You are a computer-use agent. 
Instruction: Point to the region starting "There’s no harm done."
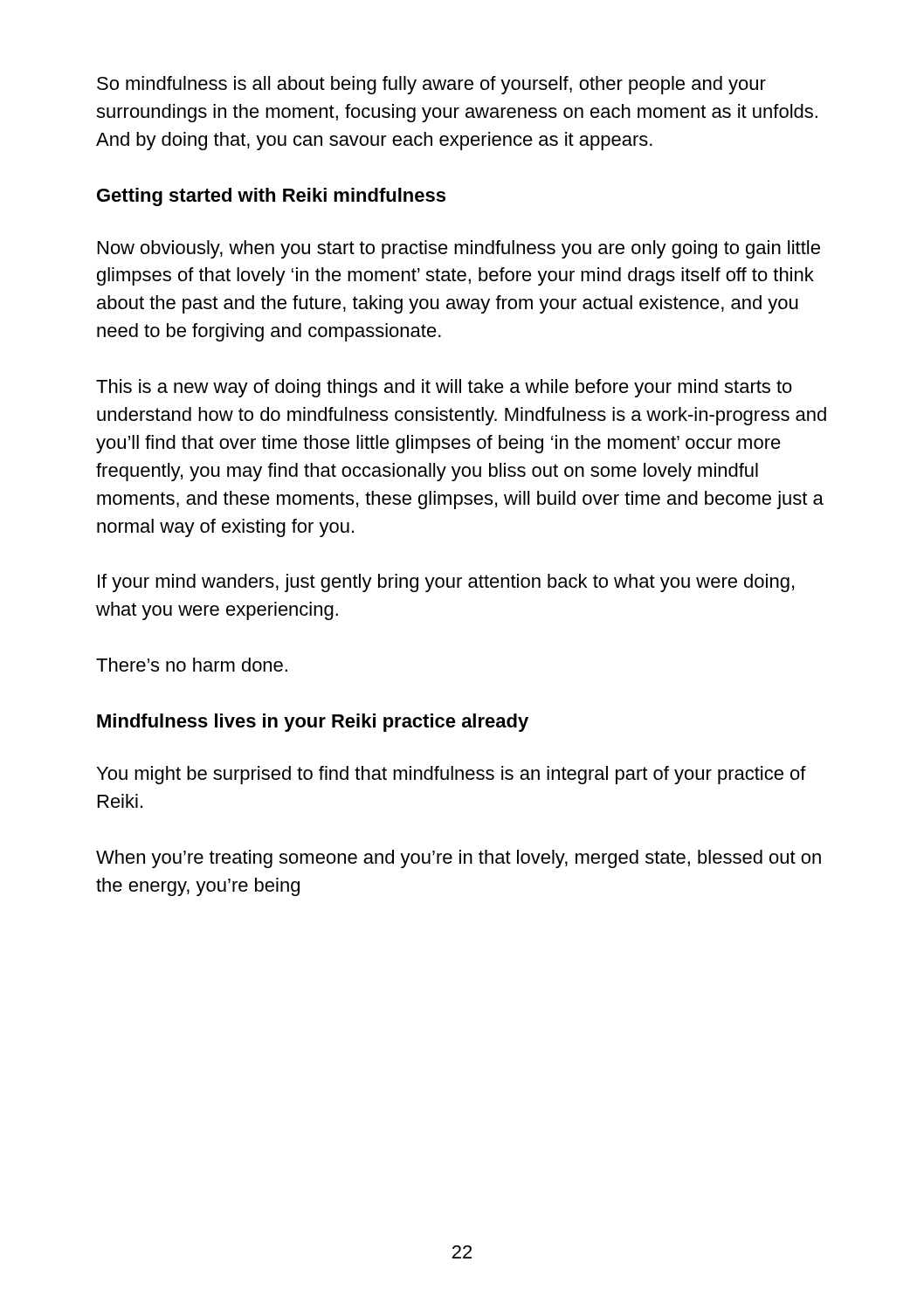pos(193,665)
